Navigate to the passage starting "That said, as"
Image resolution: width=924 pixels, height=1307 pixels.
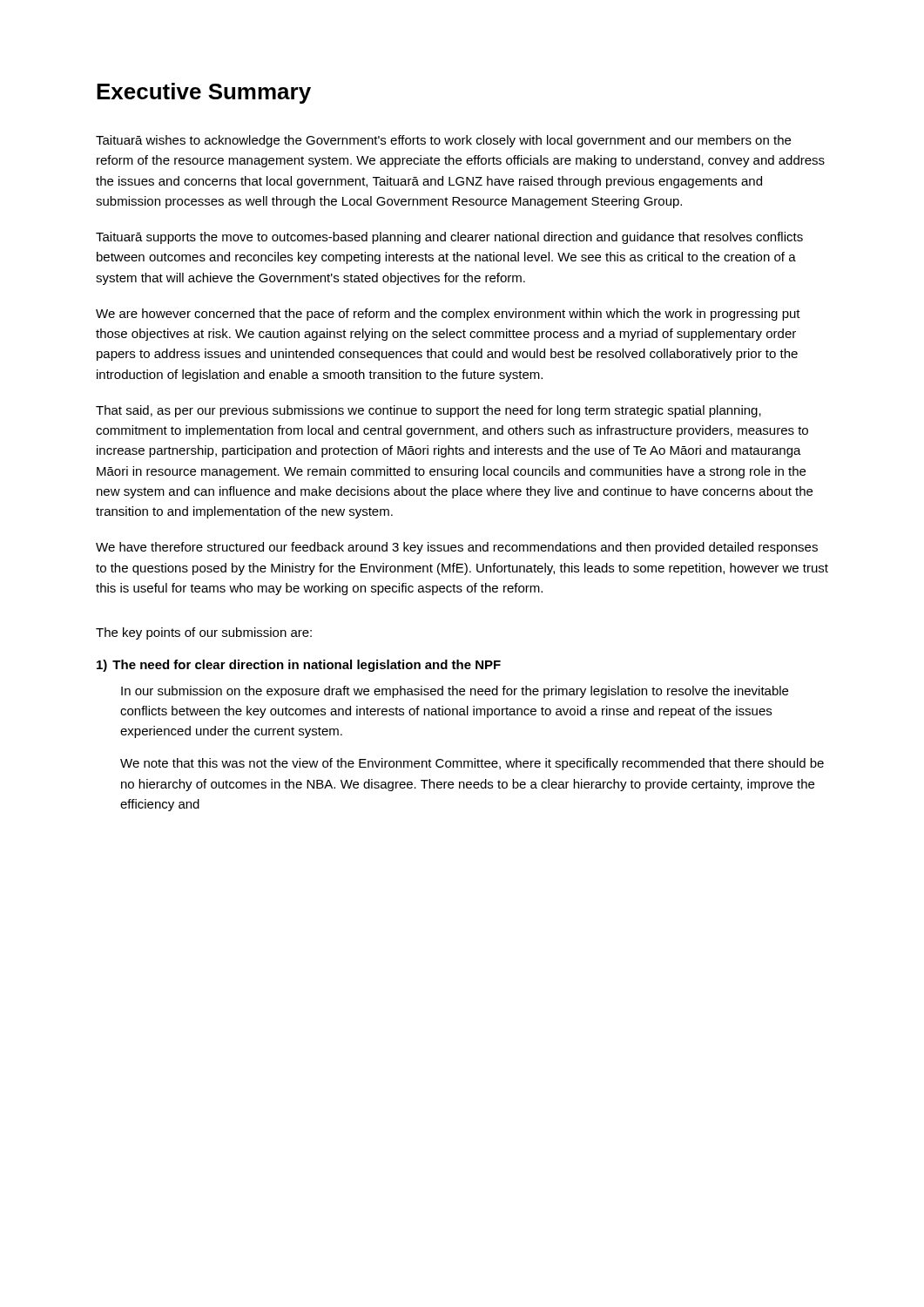tap(462, 461)
